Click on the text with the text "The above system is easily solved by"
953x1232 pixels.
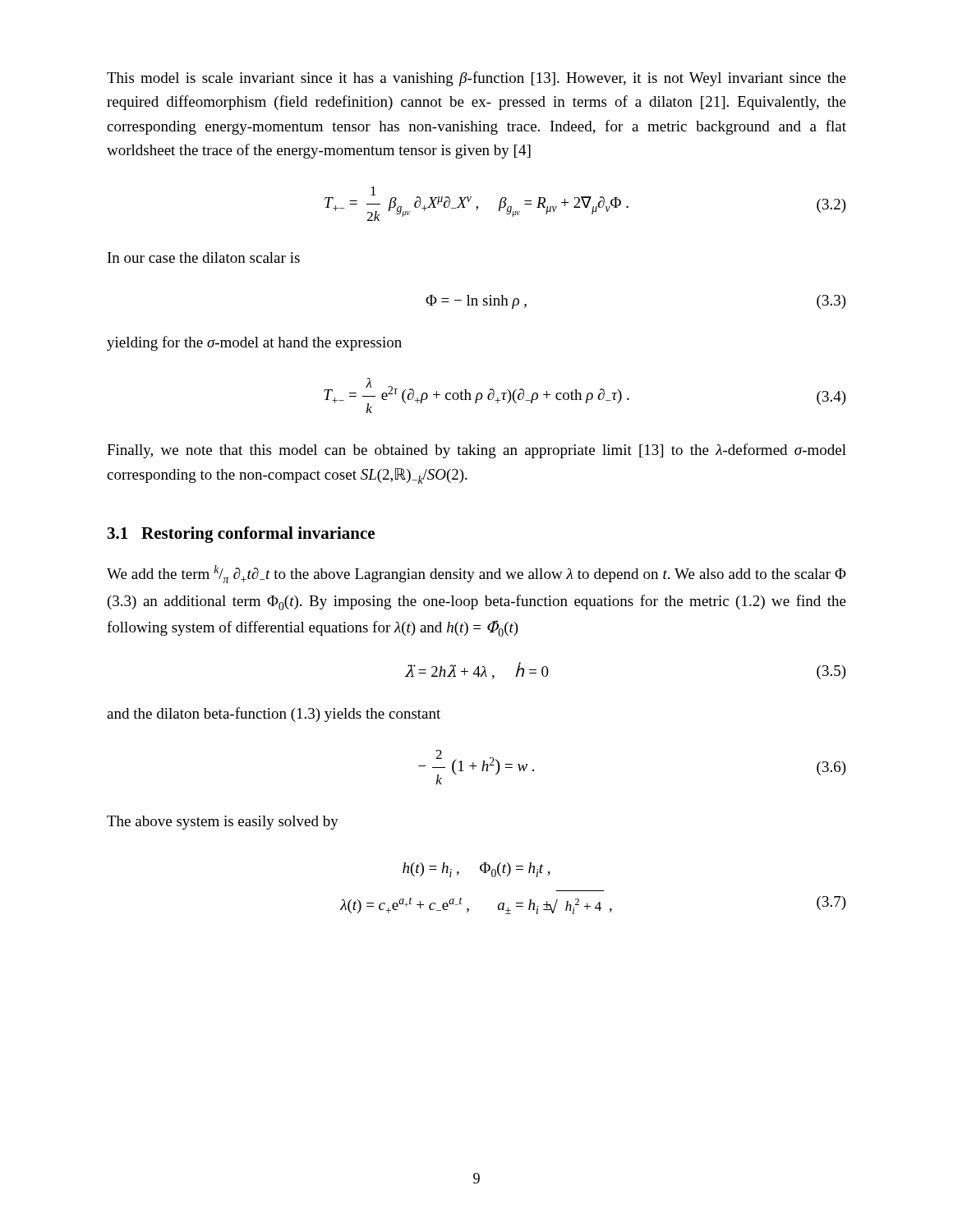(x=223, y=823)
